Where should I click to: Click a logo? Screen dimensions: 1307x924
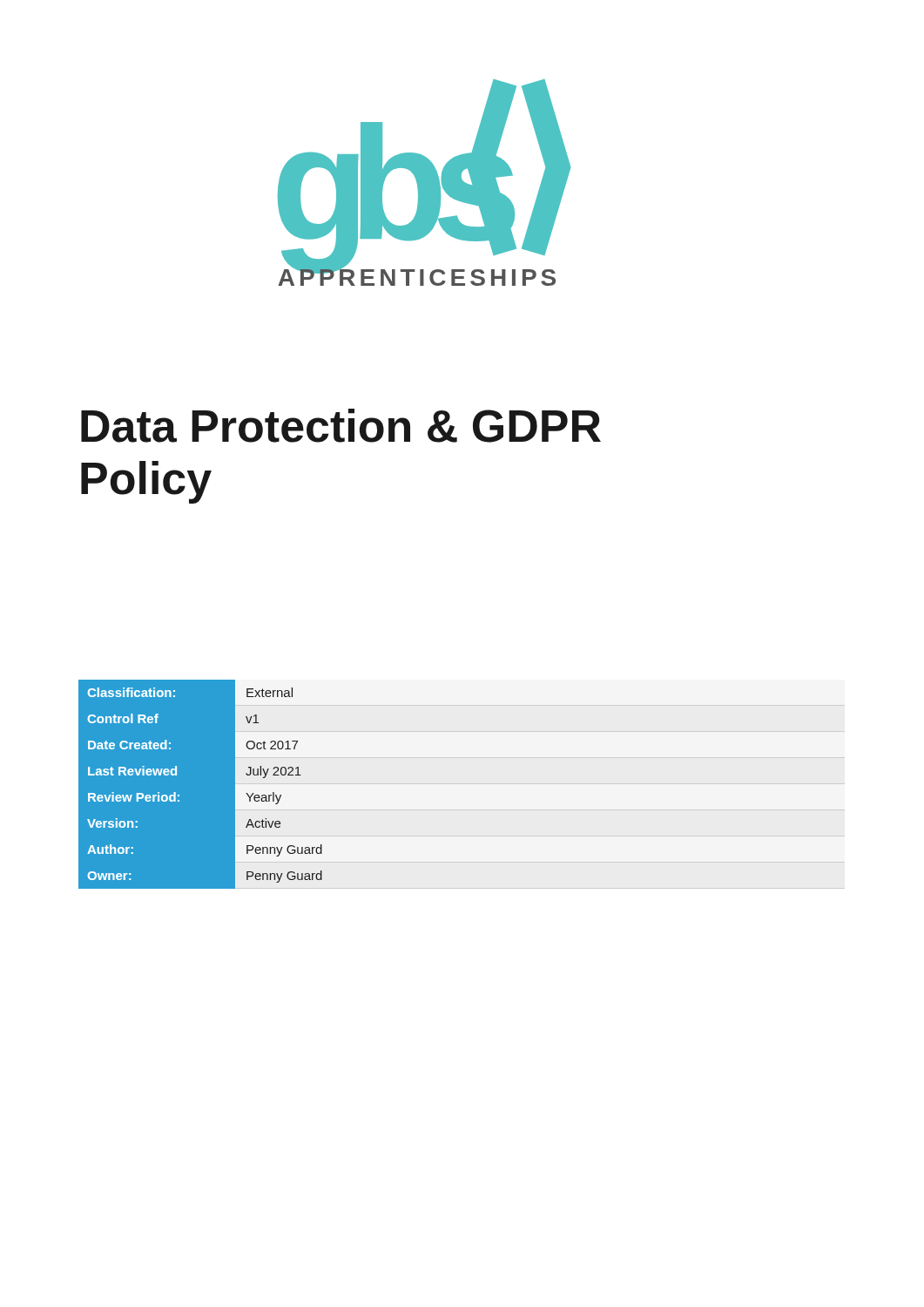pyautogui.click(x=462, y=193)
